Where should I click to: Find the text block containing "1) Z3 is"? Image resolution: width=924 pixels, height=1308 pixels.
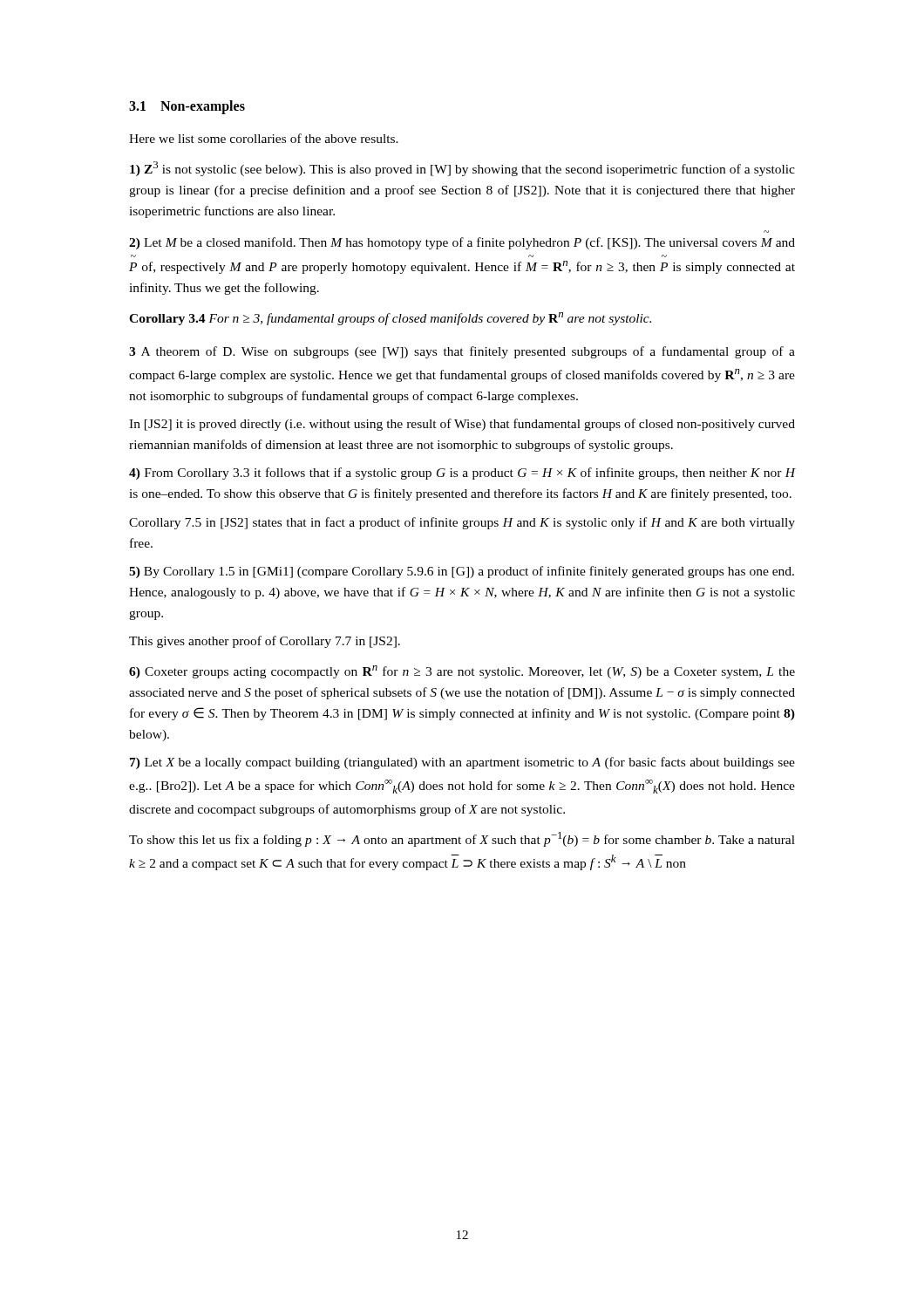pyautogui.click(x=462, y=188)
